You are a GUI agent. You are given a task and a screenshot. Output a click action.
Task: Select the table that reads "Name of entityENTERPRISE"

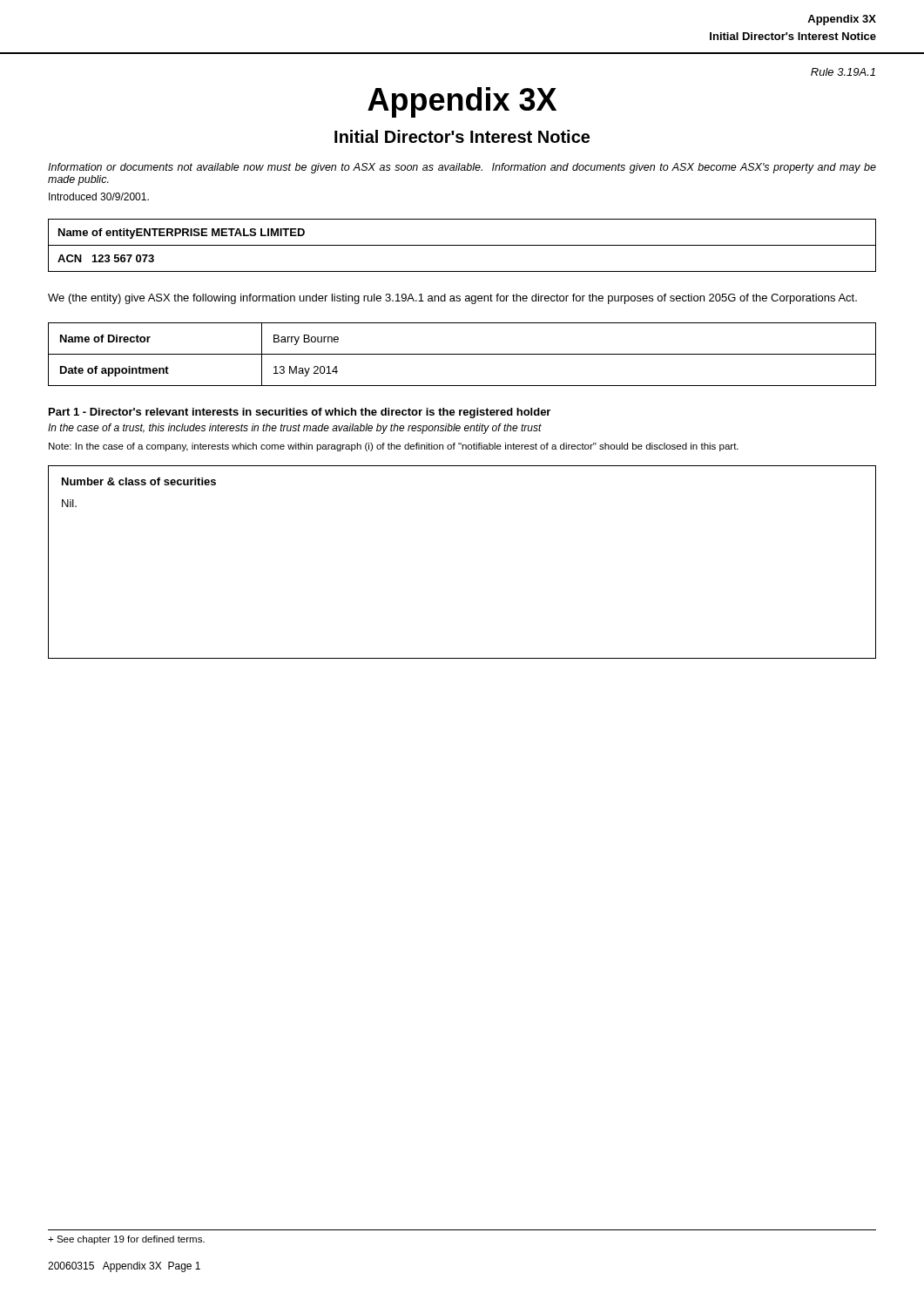tap(462, 245)
